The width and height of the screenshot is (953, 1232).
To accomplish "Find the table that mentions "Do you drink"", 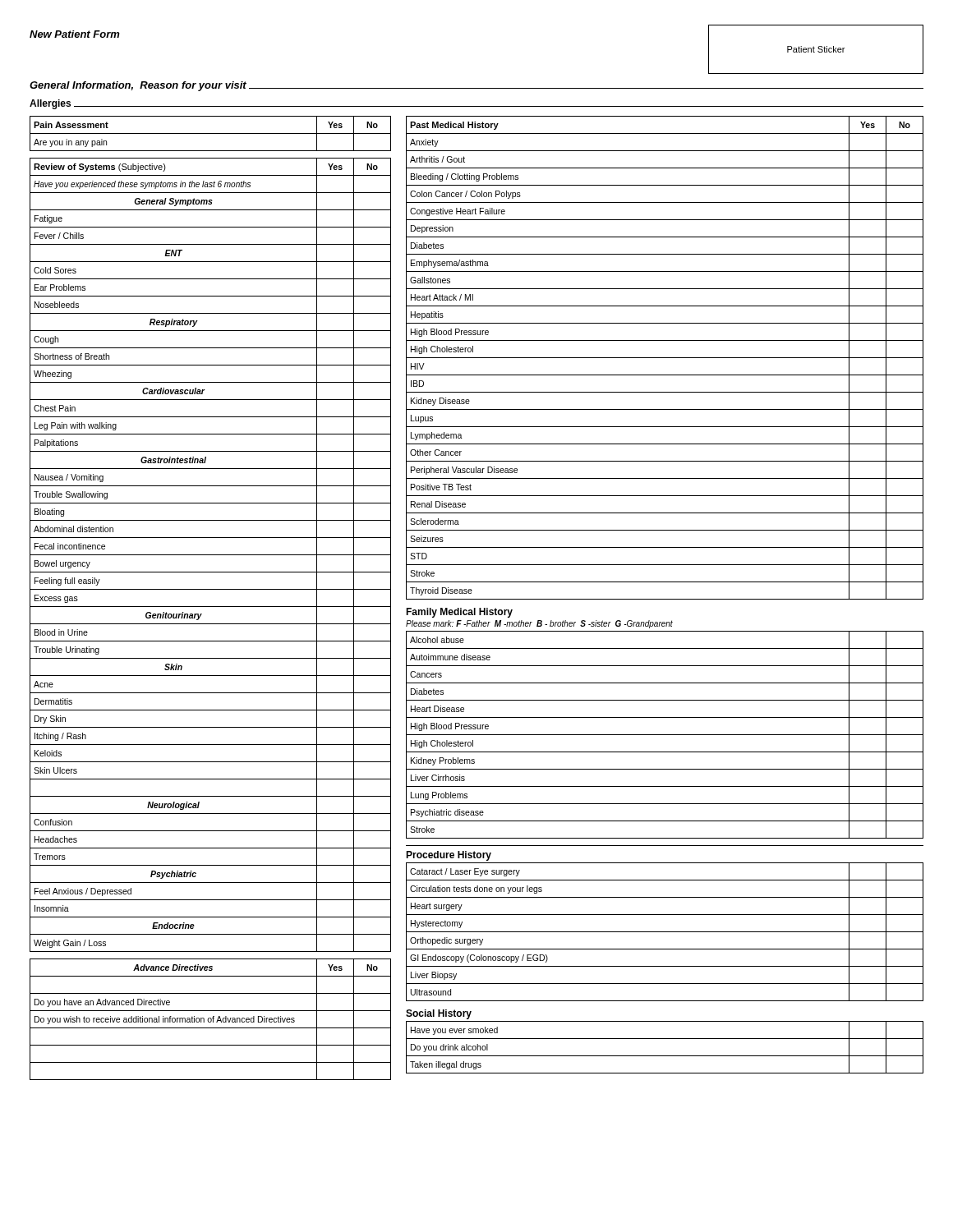I will [x=665, y=1047].
